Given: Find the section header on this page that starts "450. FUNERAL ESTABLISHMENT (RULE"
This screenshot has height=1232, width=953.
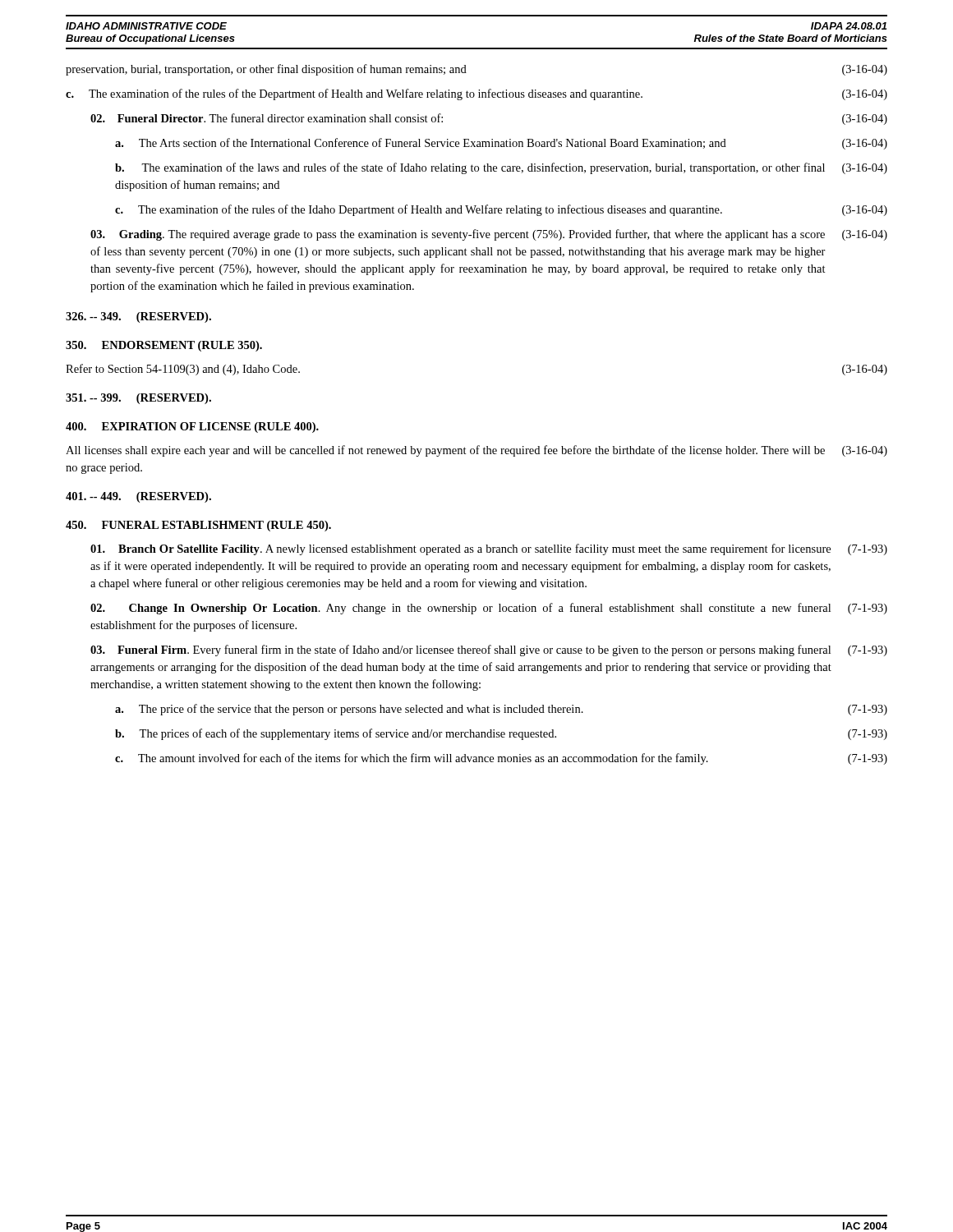Looking at the screenshot, I should [x=199, y=525].
